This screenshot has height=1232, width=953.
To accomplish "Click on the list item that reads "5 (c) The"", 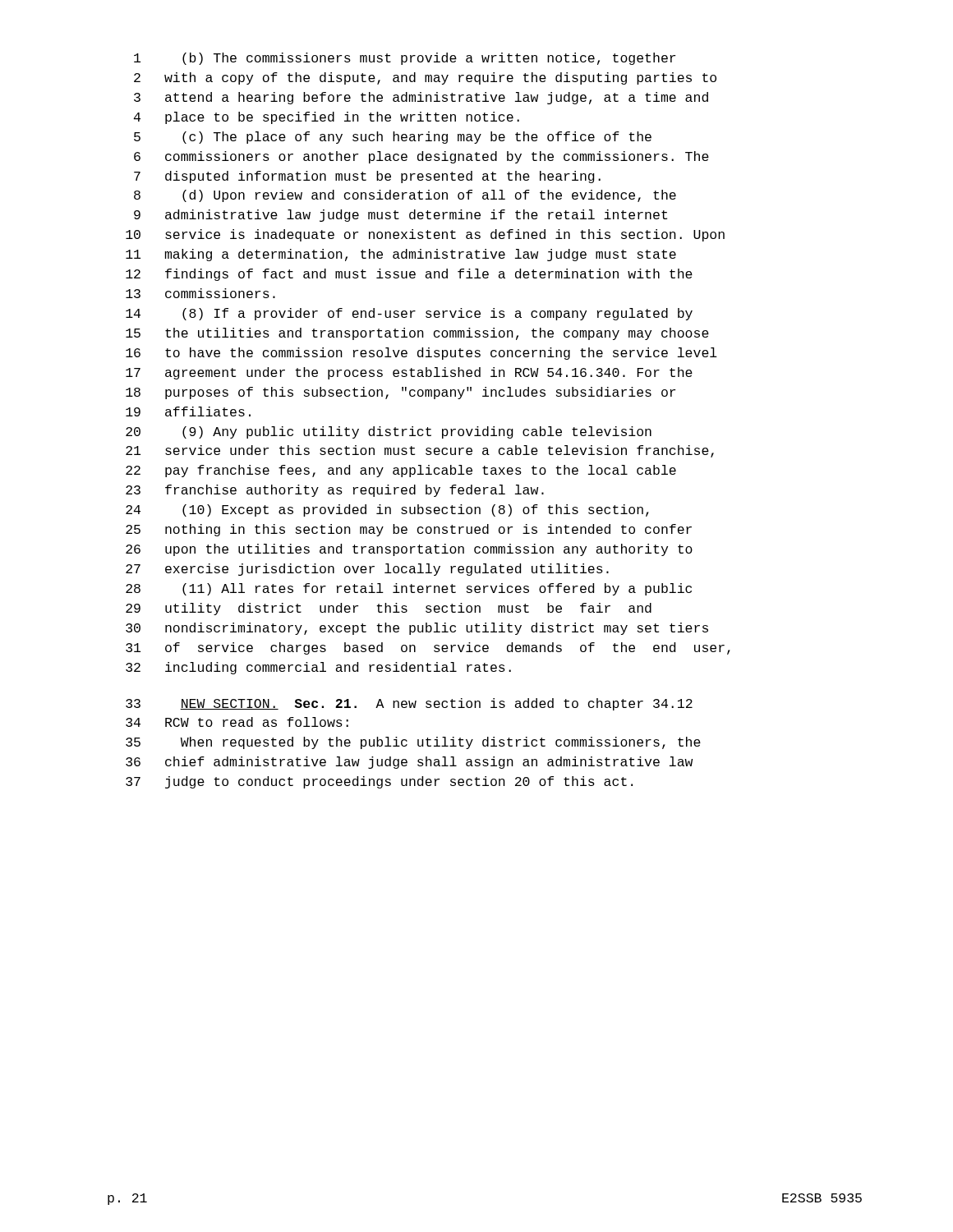I will pos(485,157).
